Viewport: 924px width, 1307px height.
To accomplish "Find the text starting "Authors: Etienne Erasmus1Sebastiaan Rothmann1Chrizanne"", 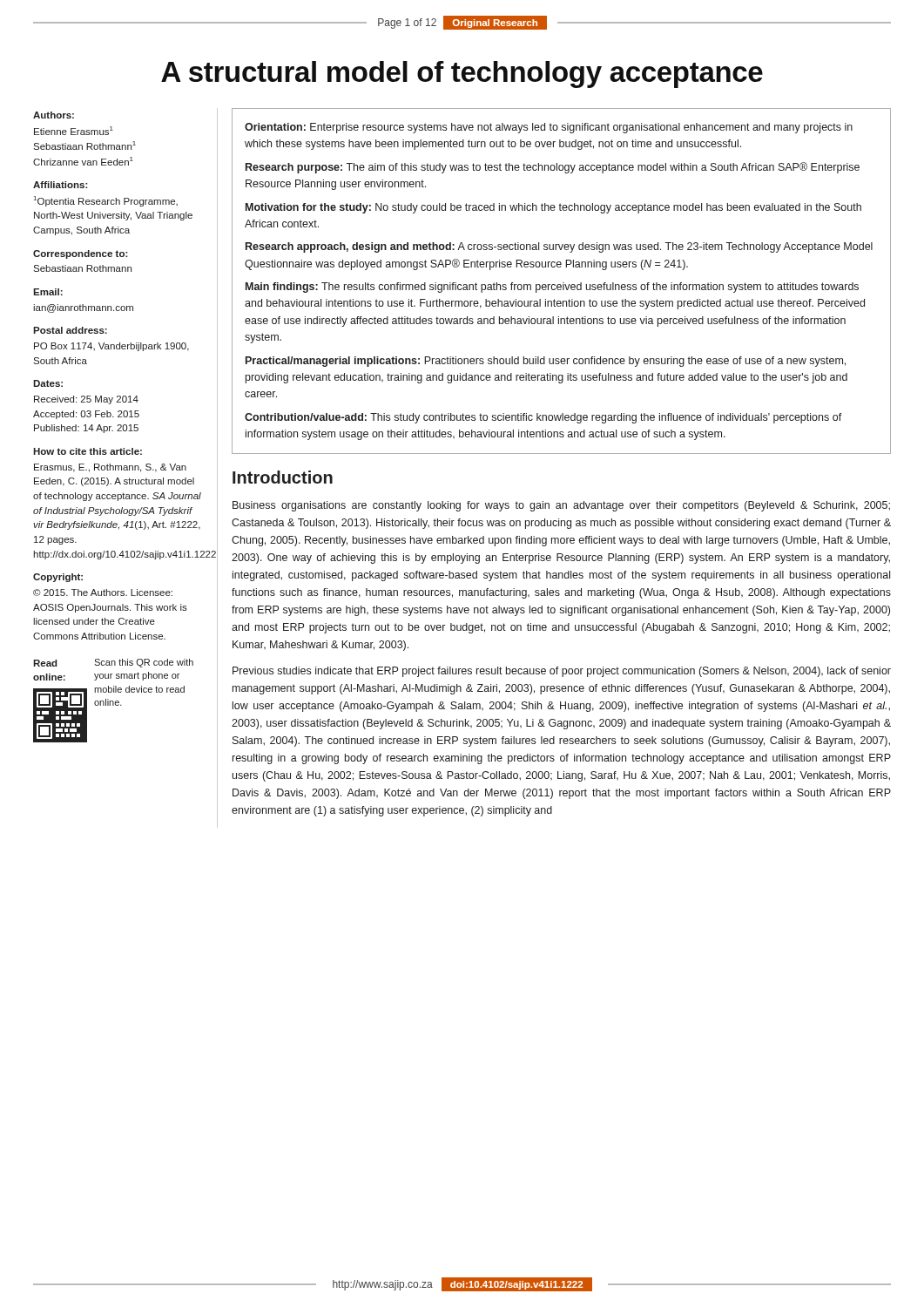I will coord(118,137).
